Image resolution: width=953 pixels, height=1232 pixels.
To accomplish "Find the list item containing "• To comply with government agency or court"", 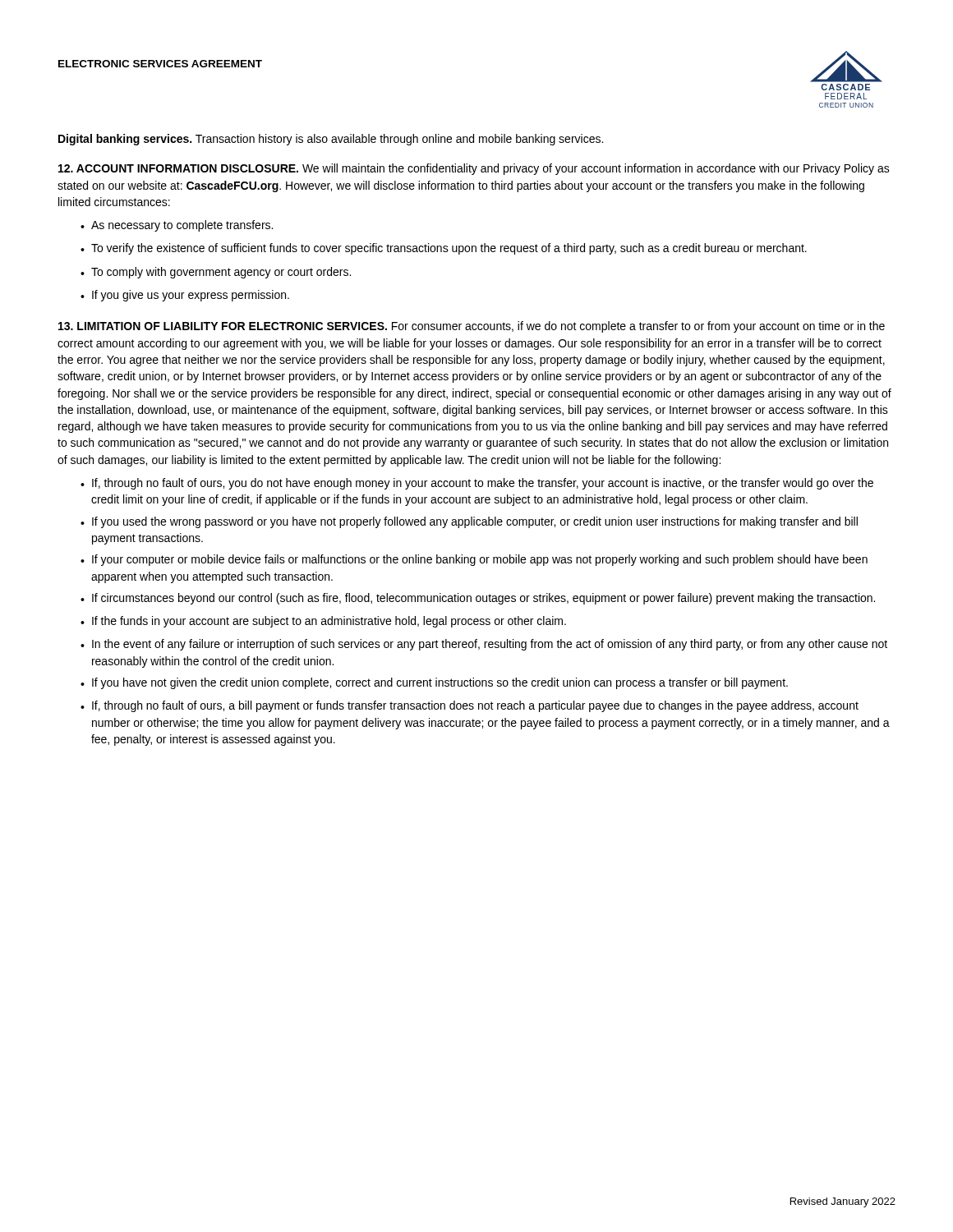I will [216, 273].
